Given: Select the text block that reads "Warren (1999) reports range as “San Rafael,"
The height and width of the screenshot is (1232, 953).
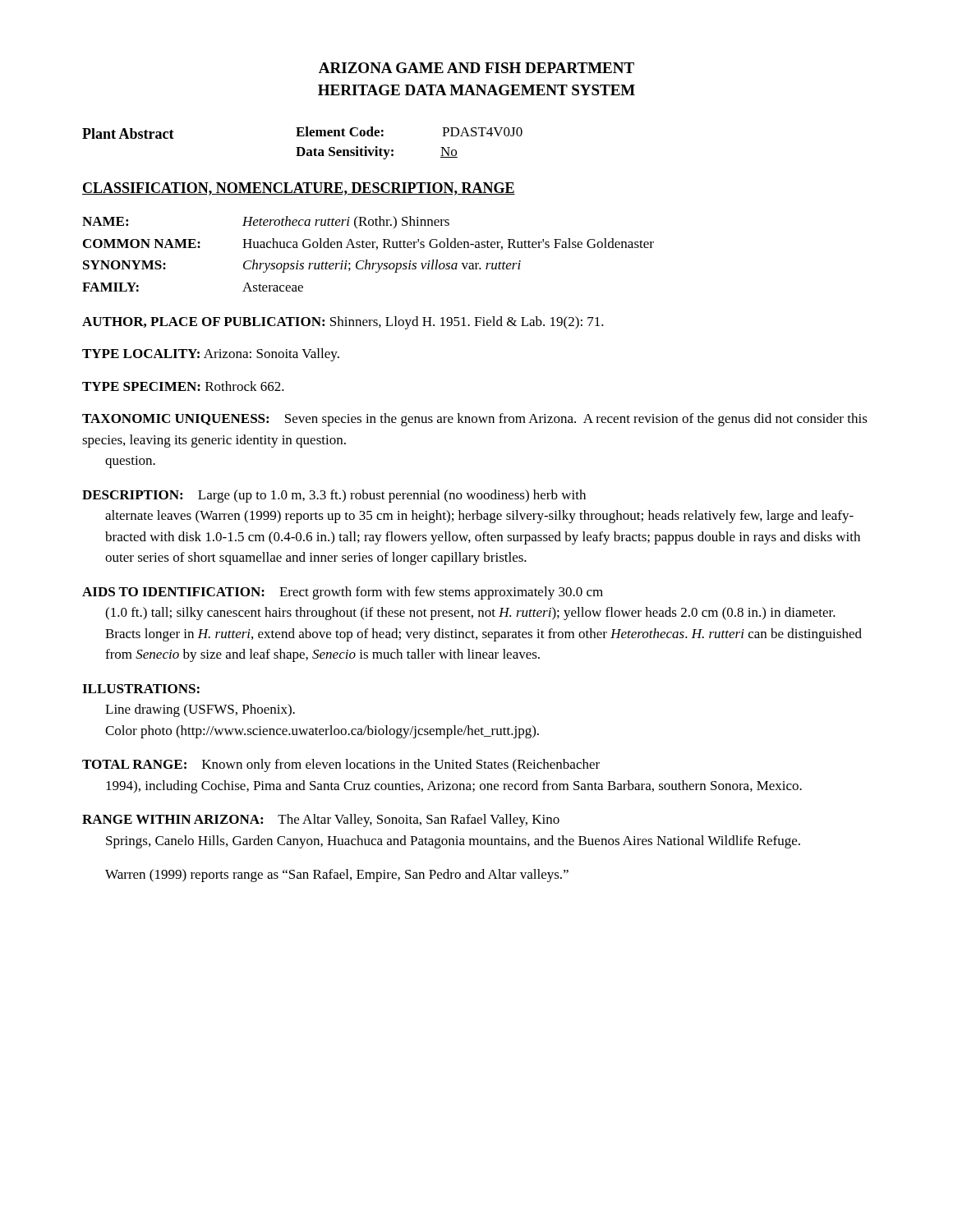Looking at the screenshot, I should pyautogui.click(x=337, y=875).
